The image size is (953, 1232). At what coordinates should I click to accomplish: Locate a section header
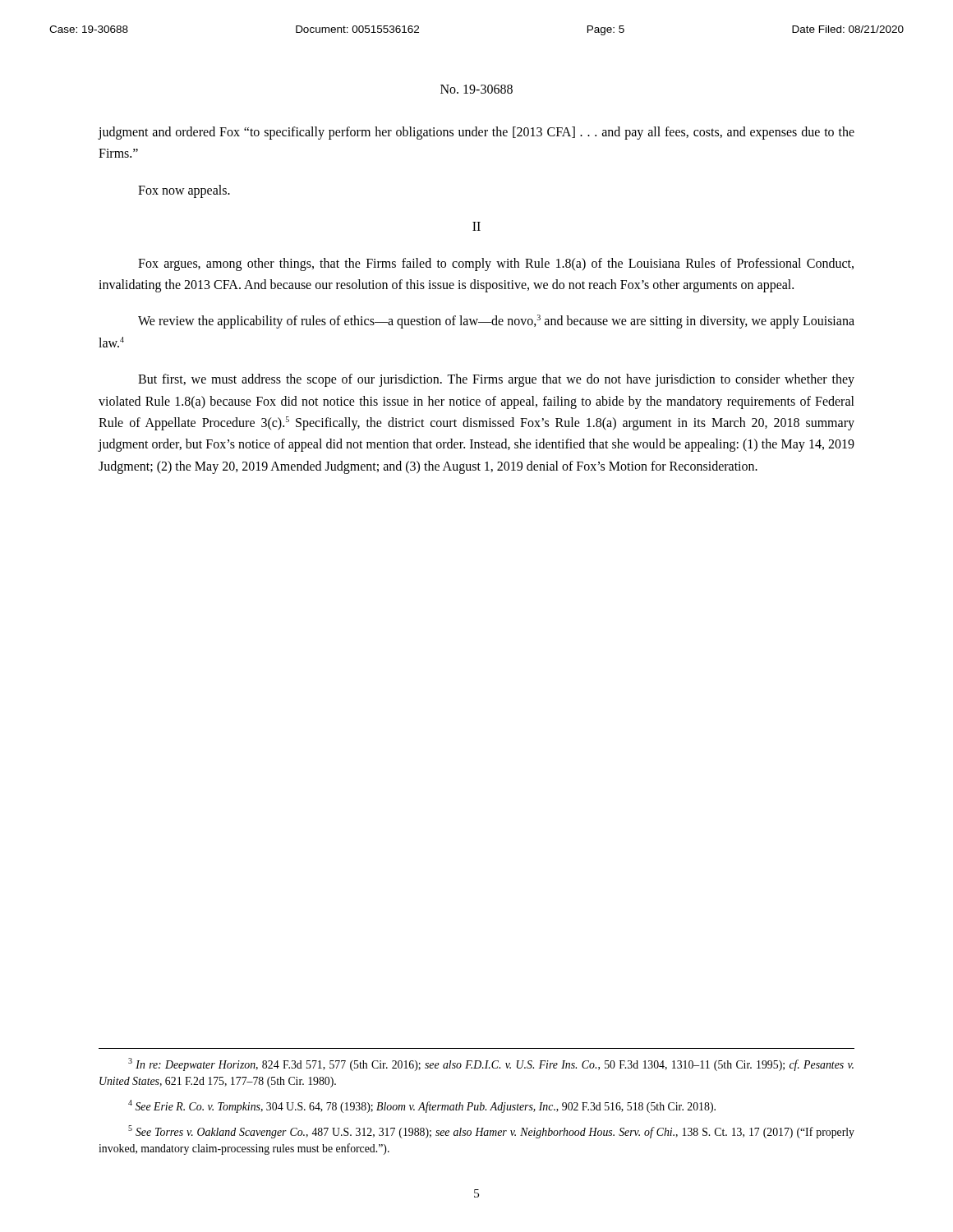(x=476, y=89)
